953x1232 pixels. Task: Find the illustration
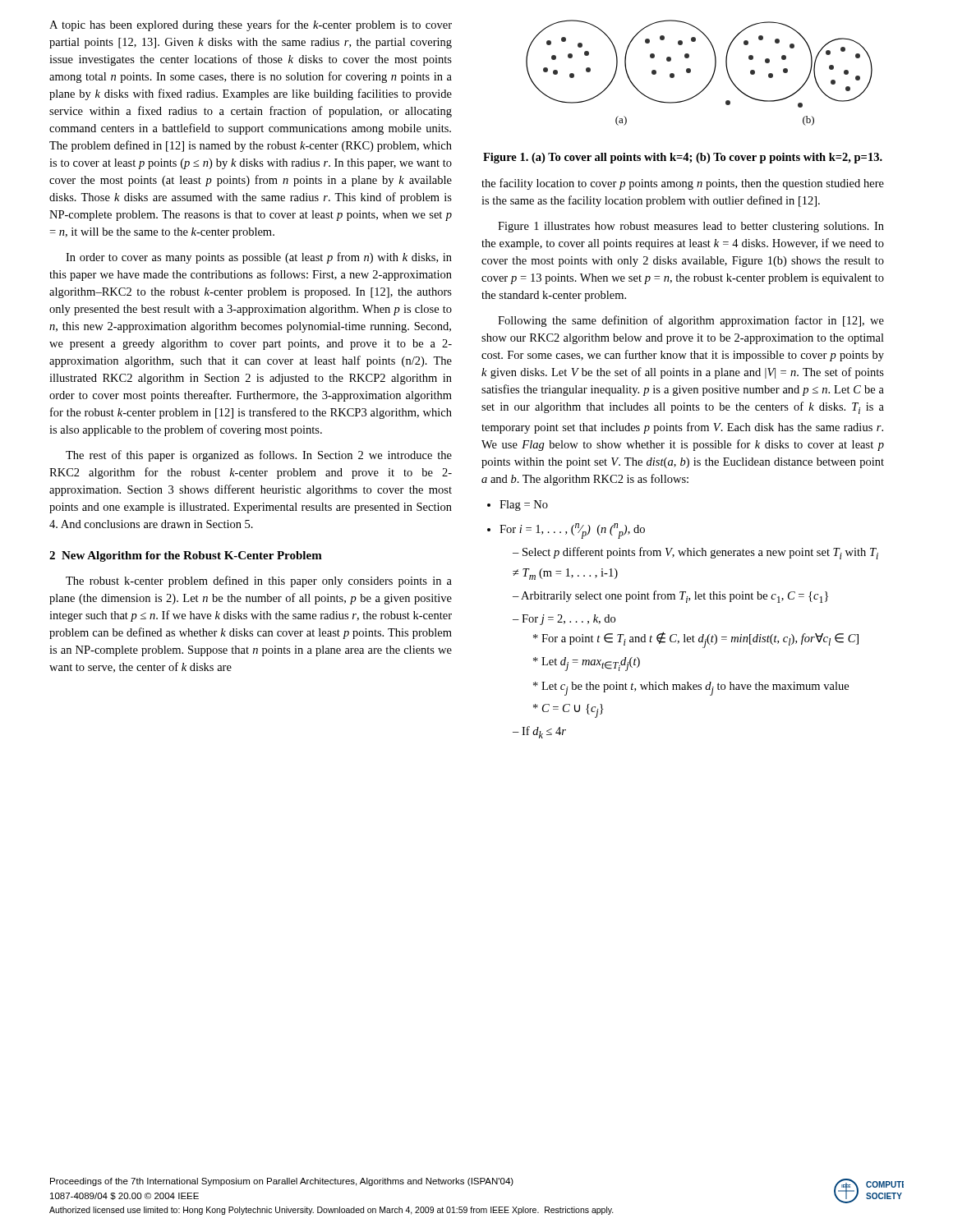click(x=683, y=80)
